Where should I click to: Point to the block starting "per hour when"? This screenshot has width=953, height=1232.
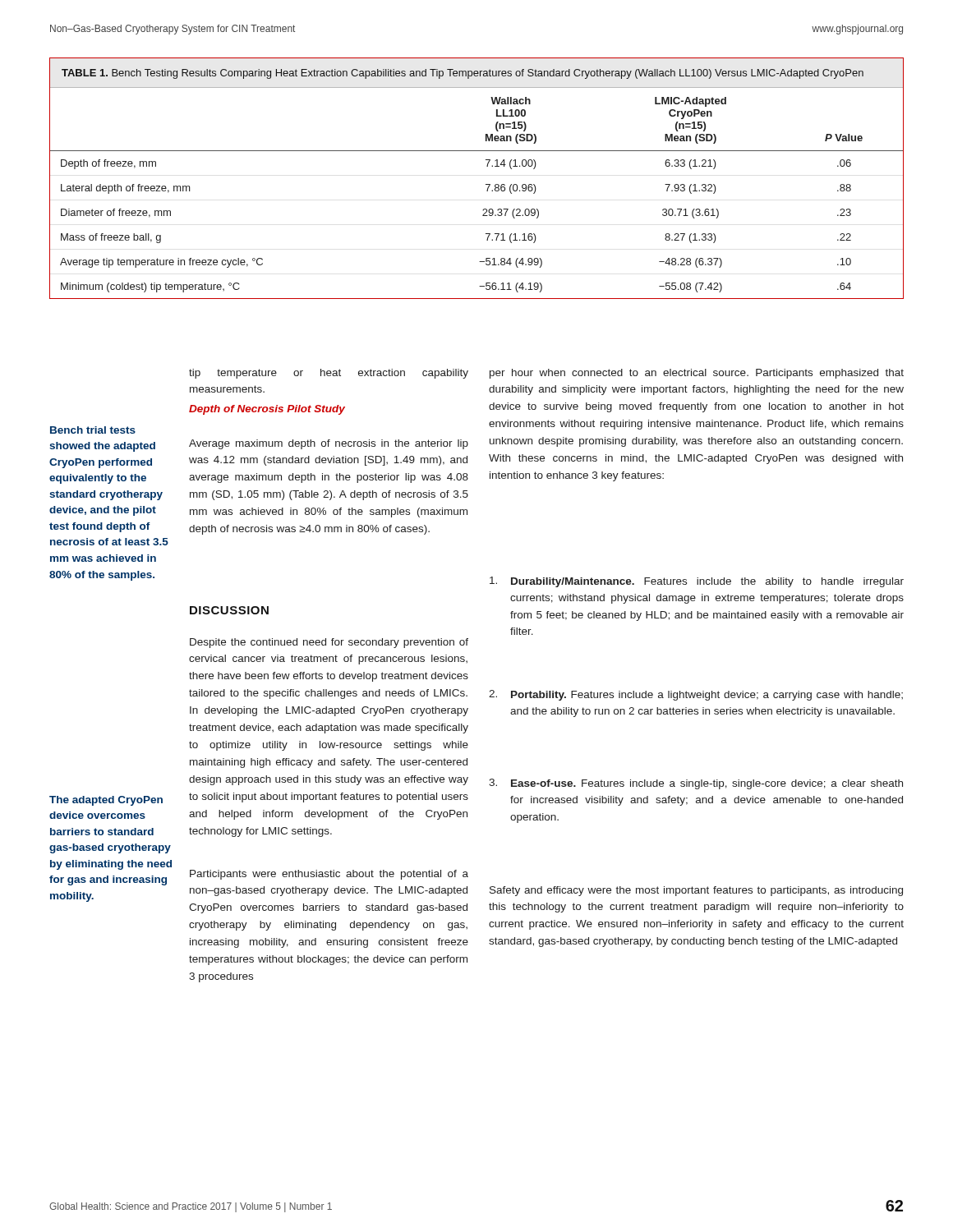[696, 424]
